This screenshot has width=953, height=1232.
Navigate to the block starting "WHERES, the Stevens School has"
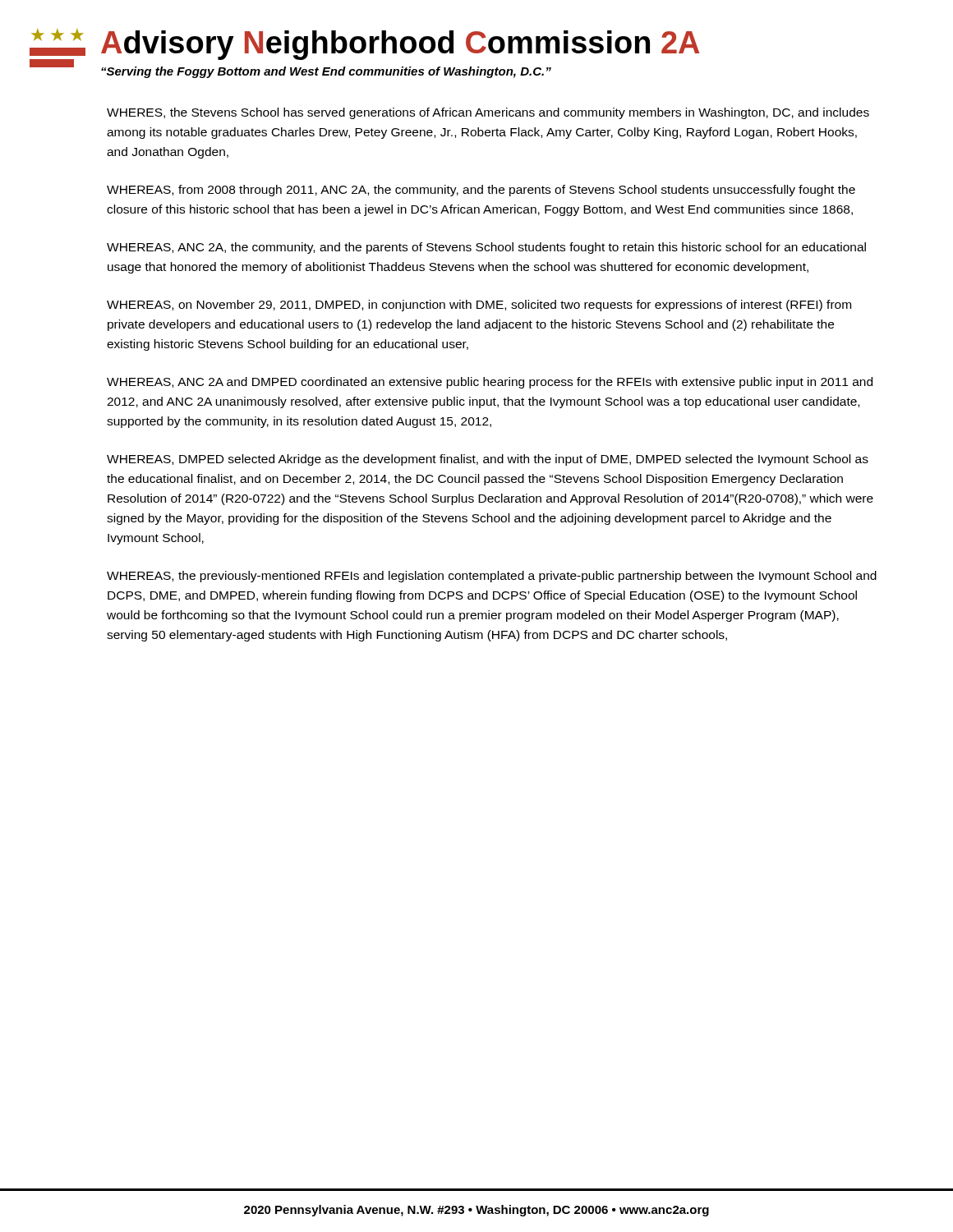pyautogui.click(x=488, y=132)
